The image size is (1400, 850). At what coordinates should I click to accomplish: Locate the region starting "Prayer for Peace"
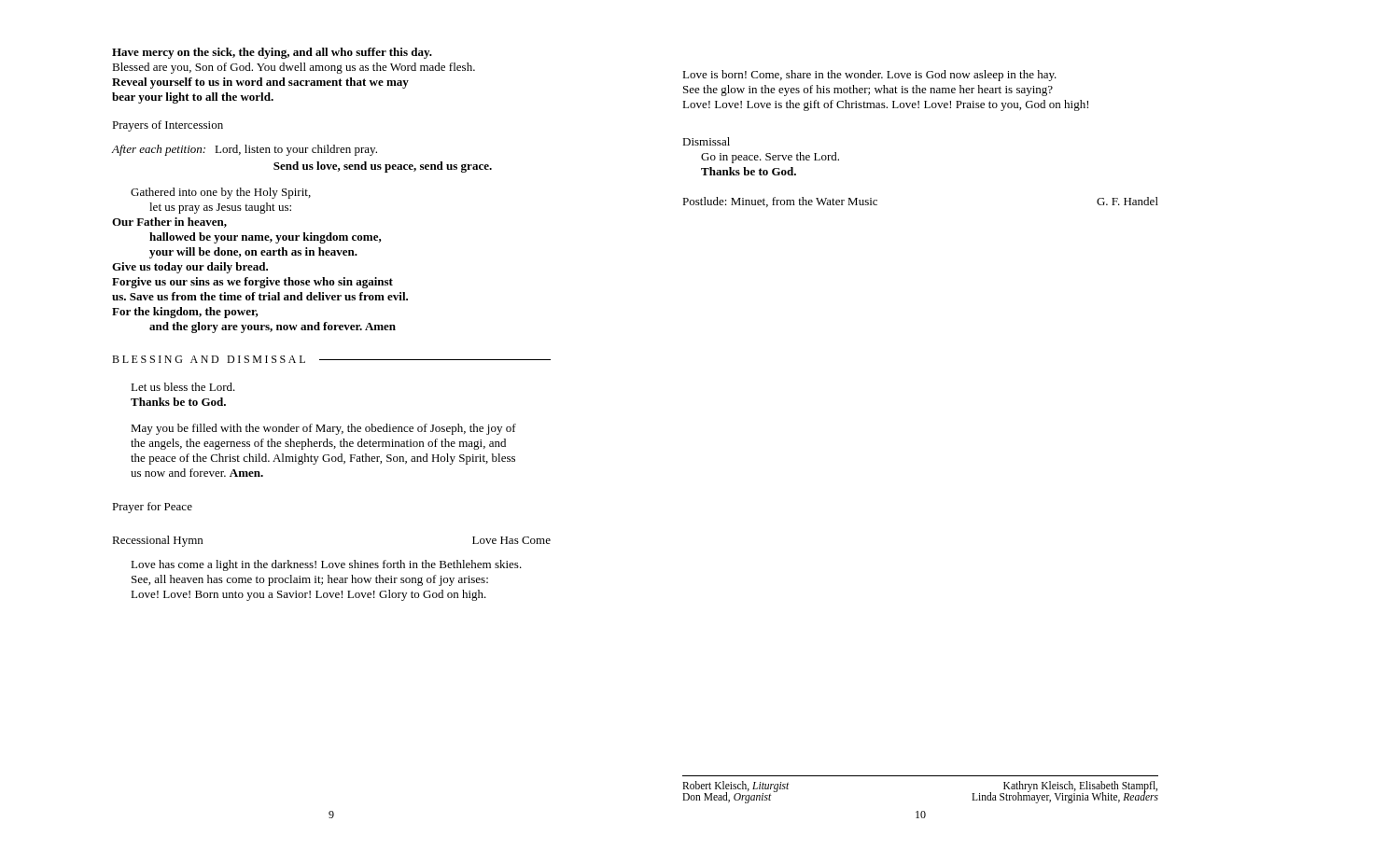(152, 508)
